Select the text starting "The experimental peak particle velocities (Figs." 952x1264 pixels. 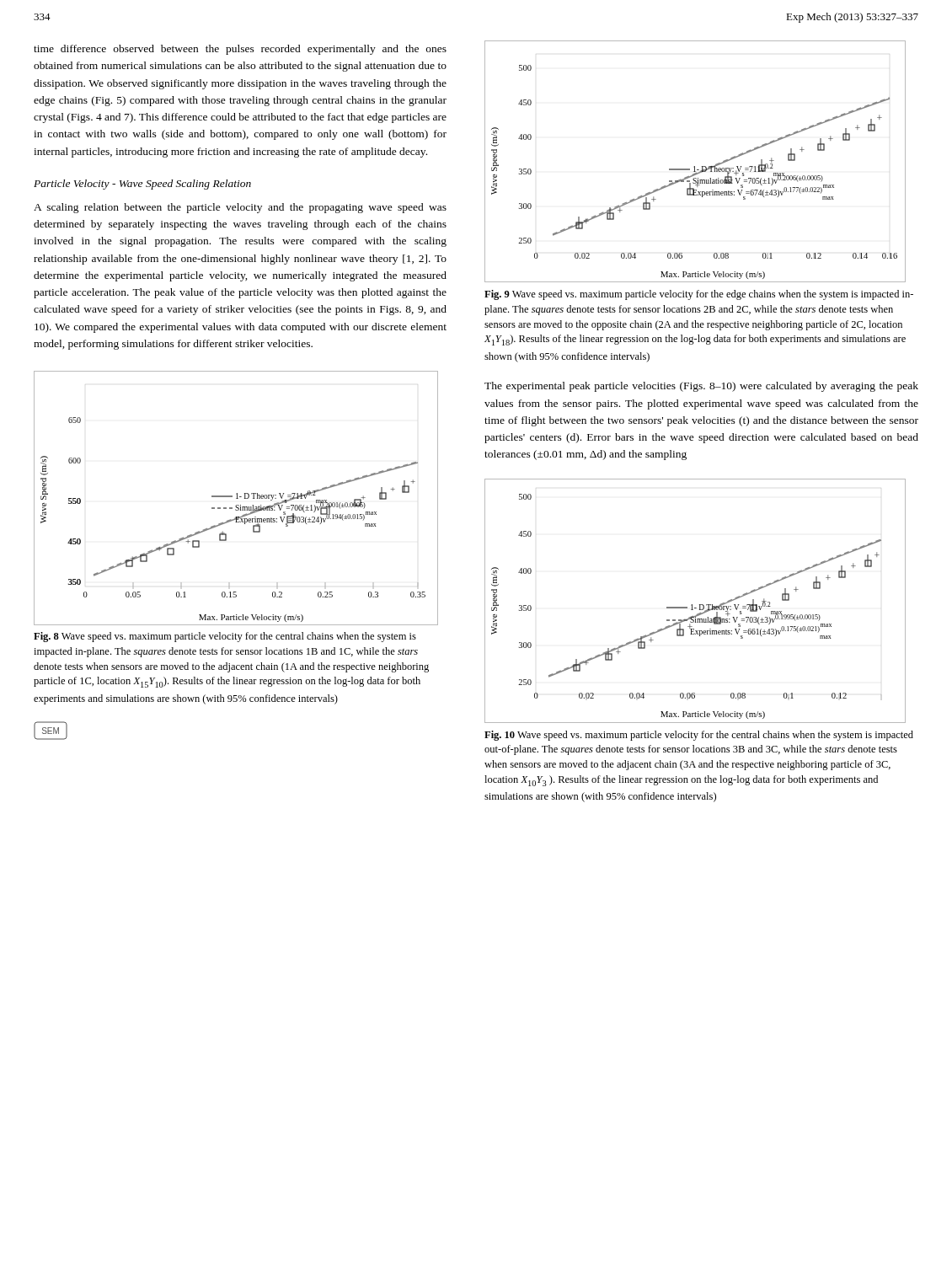(x=701, y=420)
